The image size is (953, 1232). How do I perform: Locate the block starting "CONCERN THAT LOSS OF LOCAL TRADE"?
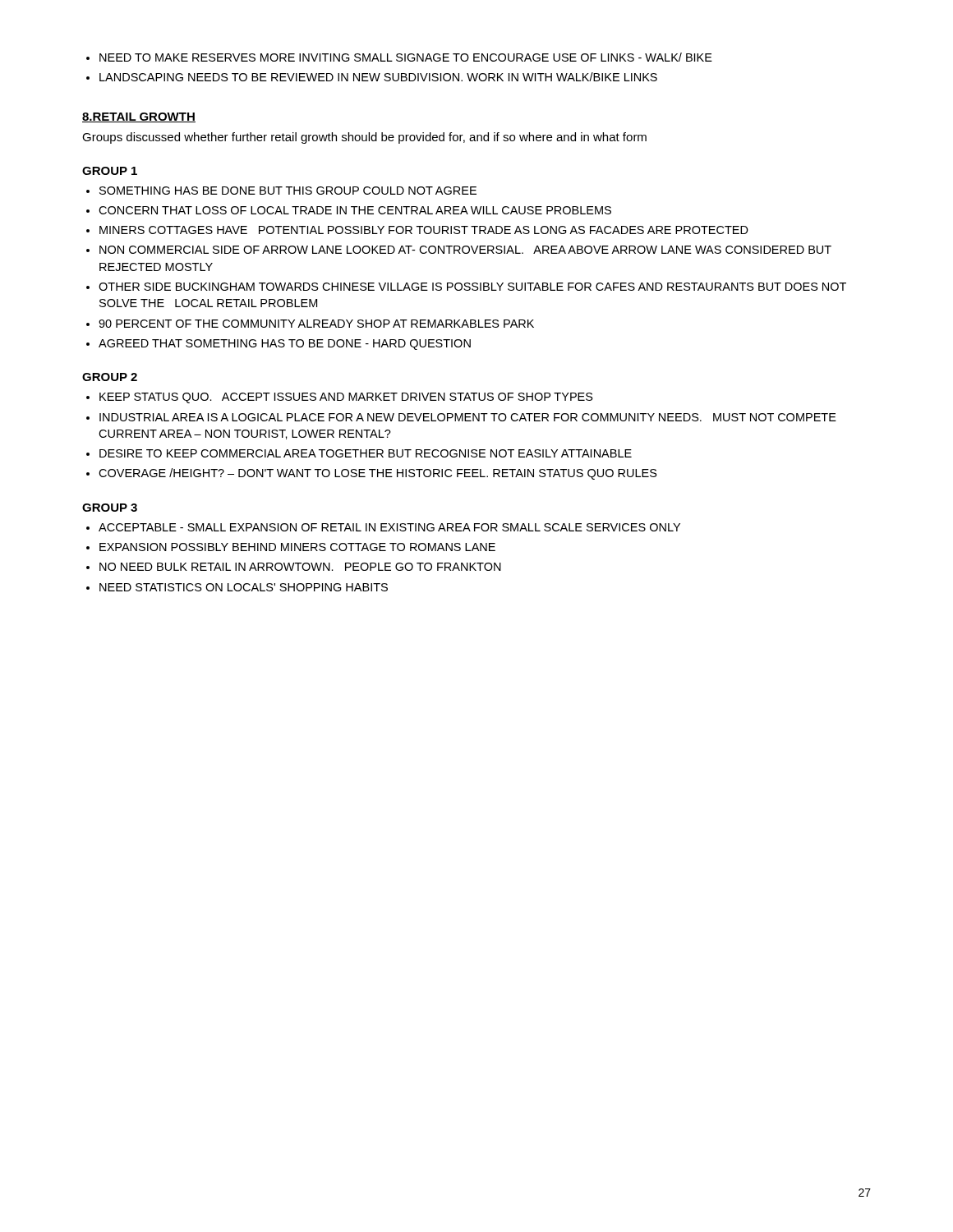355,210
